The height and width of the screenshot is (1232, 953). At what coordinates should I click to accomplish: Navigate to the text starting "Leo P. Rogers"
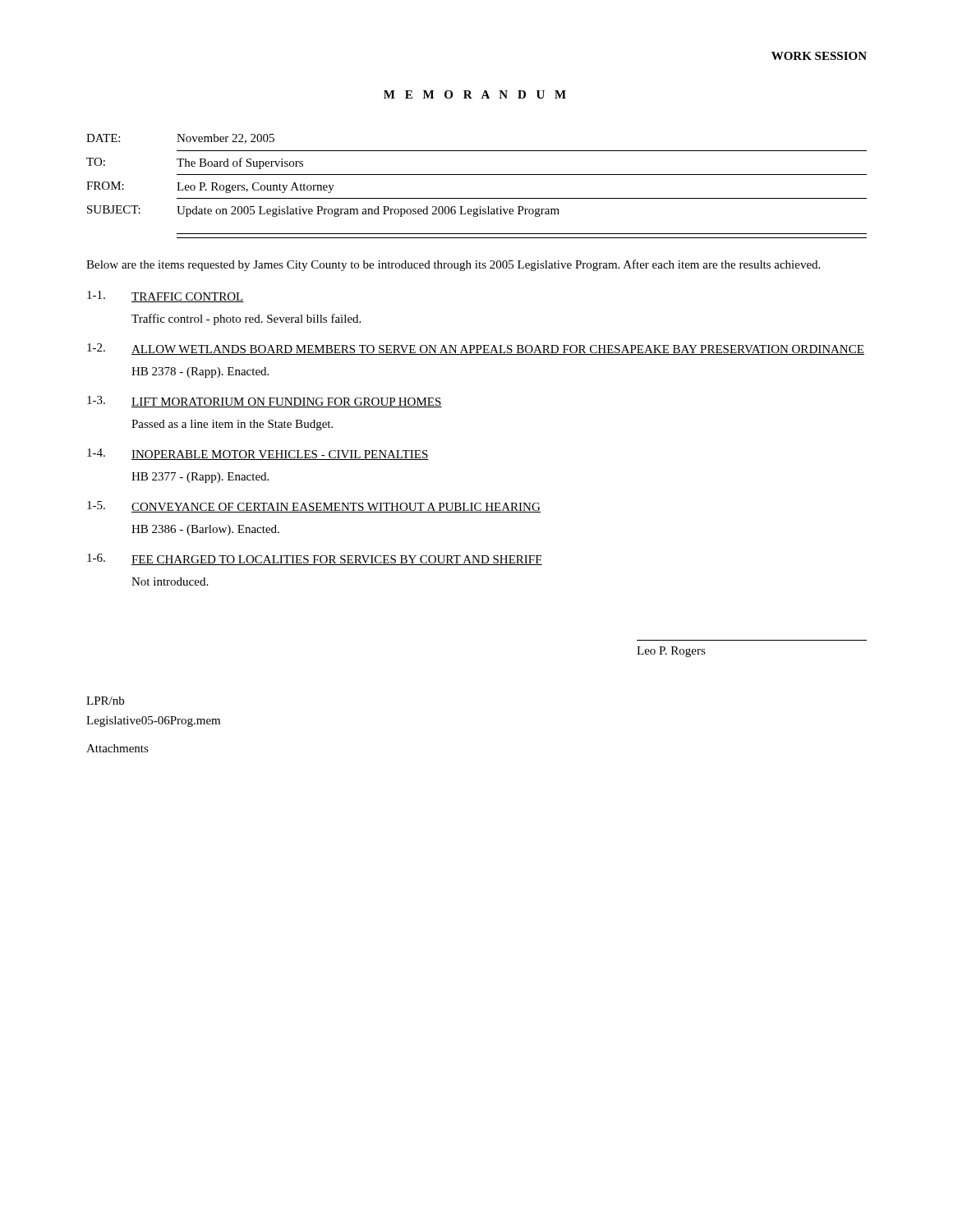pyautogui.click(x=752, y=648)
